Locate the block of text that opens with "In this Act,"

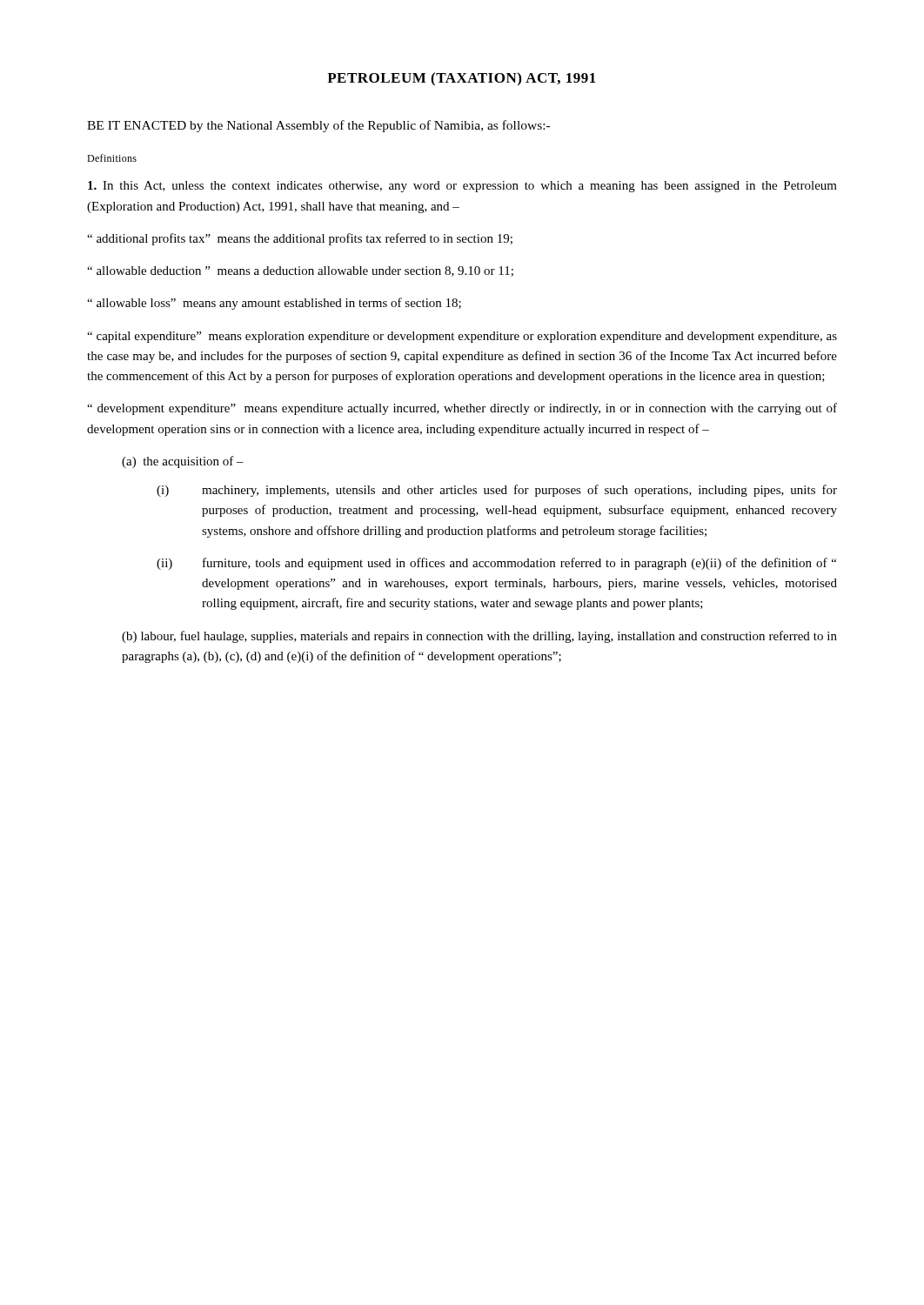[462, 196]
